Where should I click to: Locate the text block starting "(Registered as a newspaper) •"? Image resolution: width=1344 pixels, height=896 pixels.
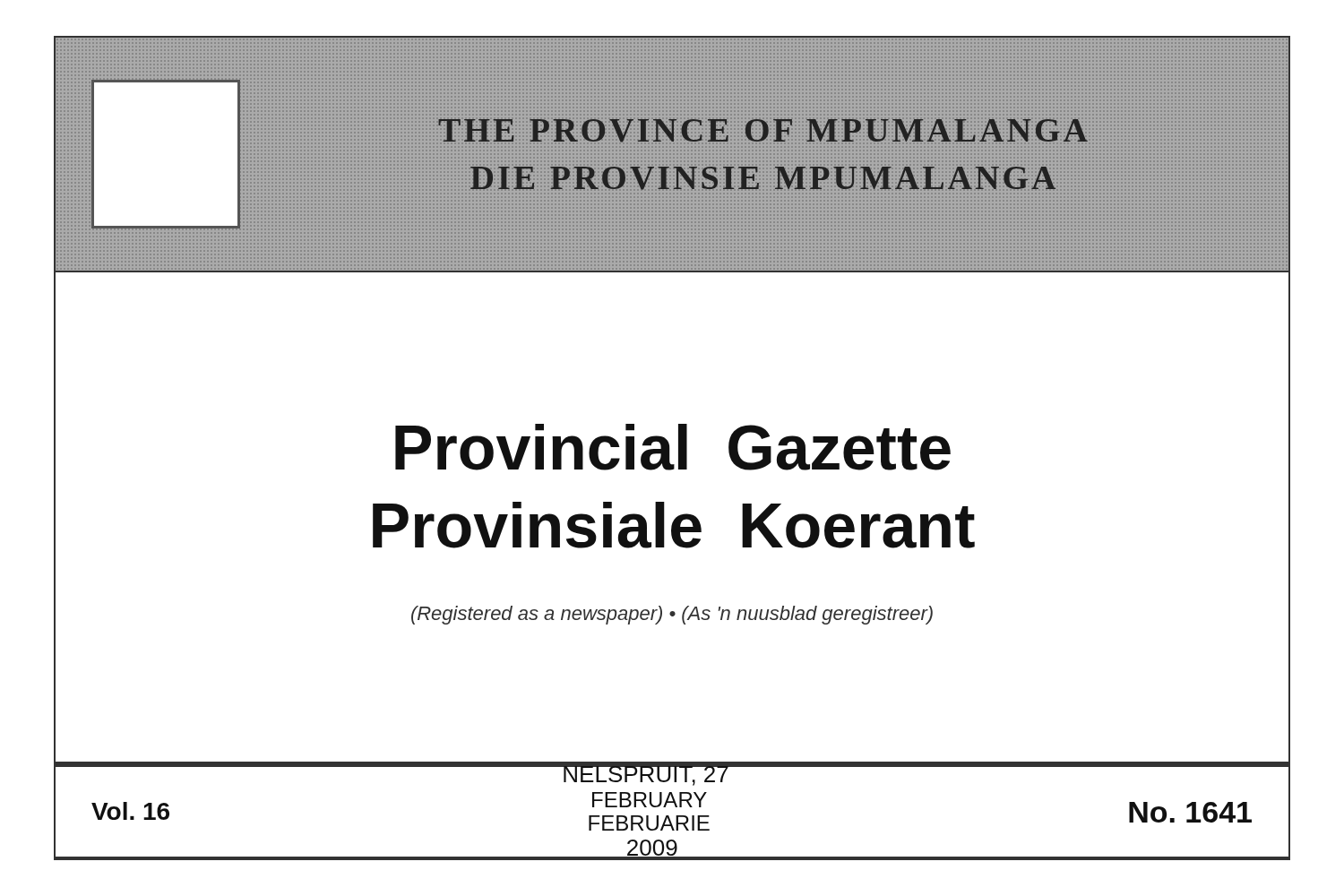pyautogui.click(x=672, y=613)
